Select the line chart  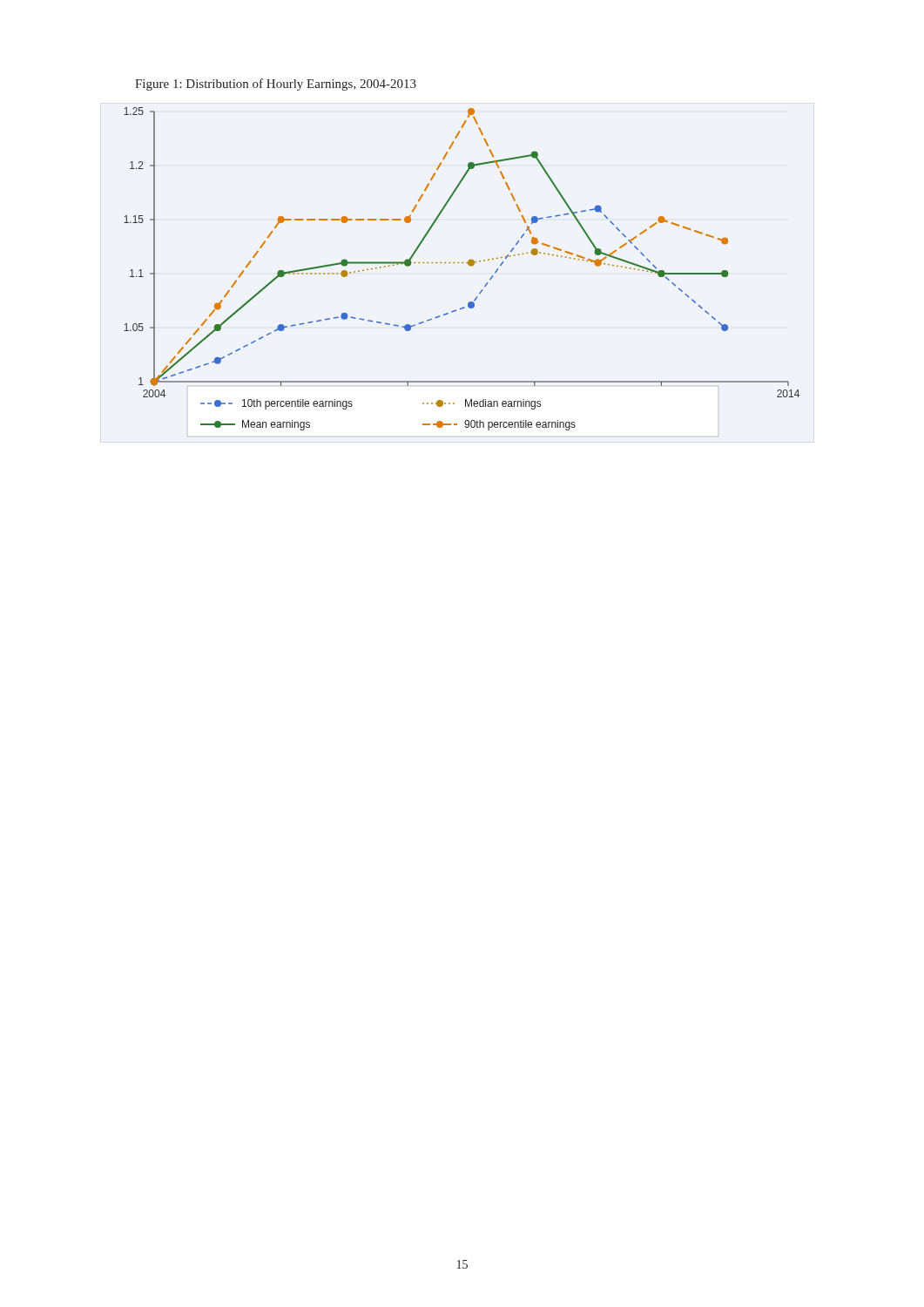pos(457,273)
